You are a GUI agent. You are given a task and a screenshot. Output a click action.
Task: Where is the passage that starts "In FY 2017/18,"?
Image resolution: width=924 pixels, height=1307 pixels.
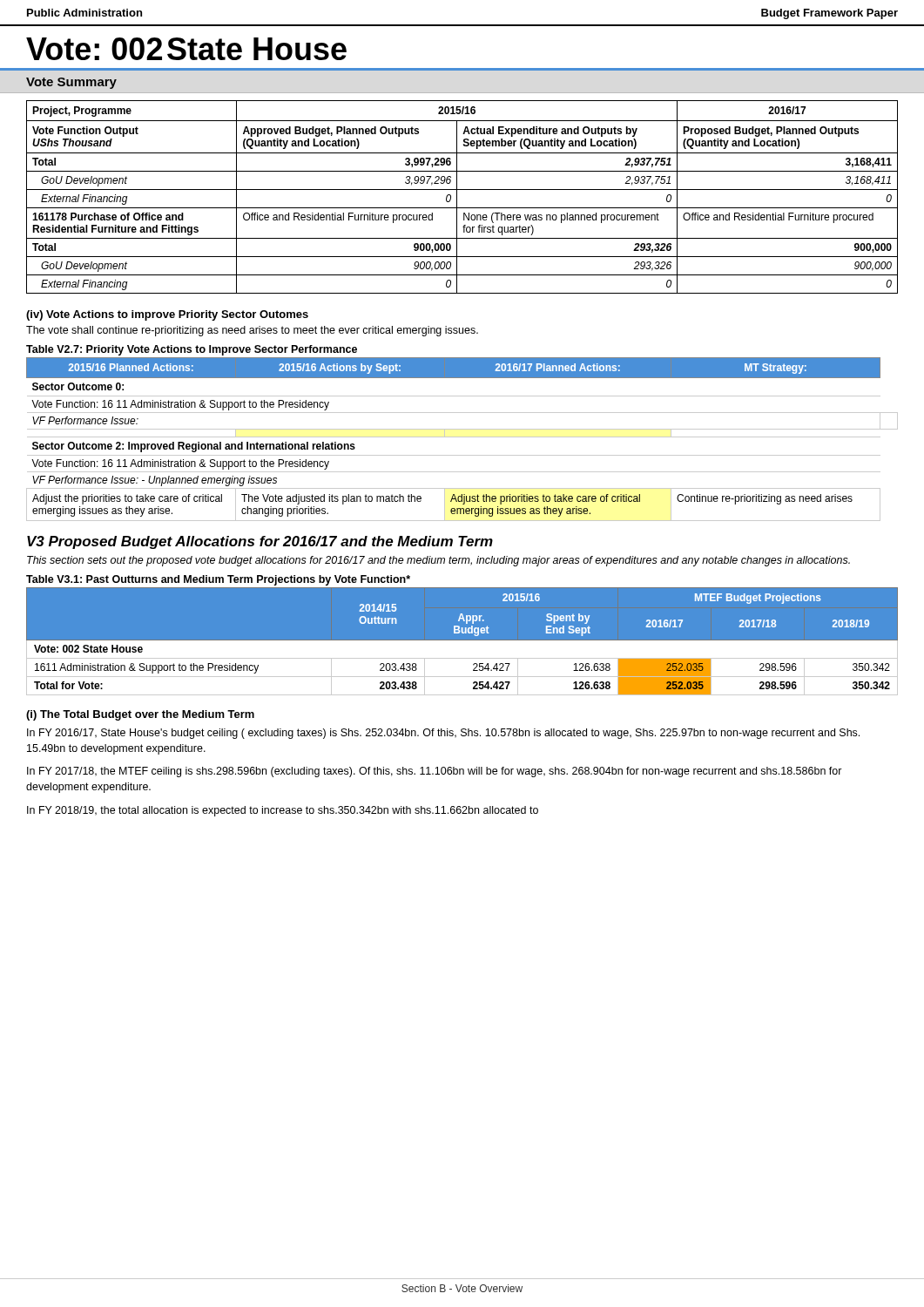pyautogui.click(x=434, y=779)
